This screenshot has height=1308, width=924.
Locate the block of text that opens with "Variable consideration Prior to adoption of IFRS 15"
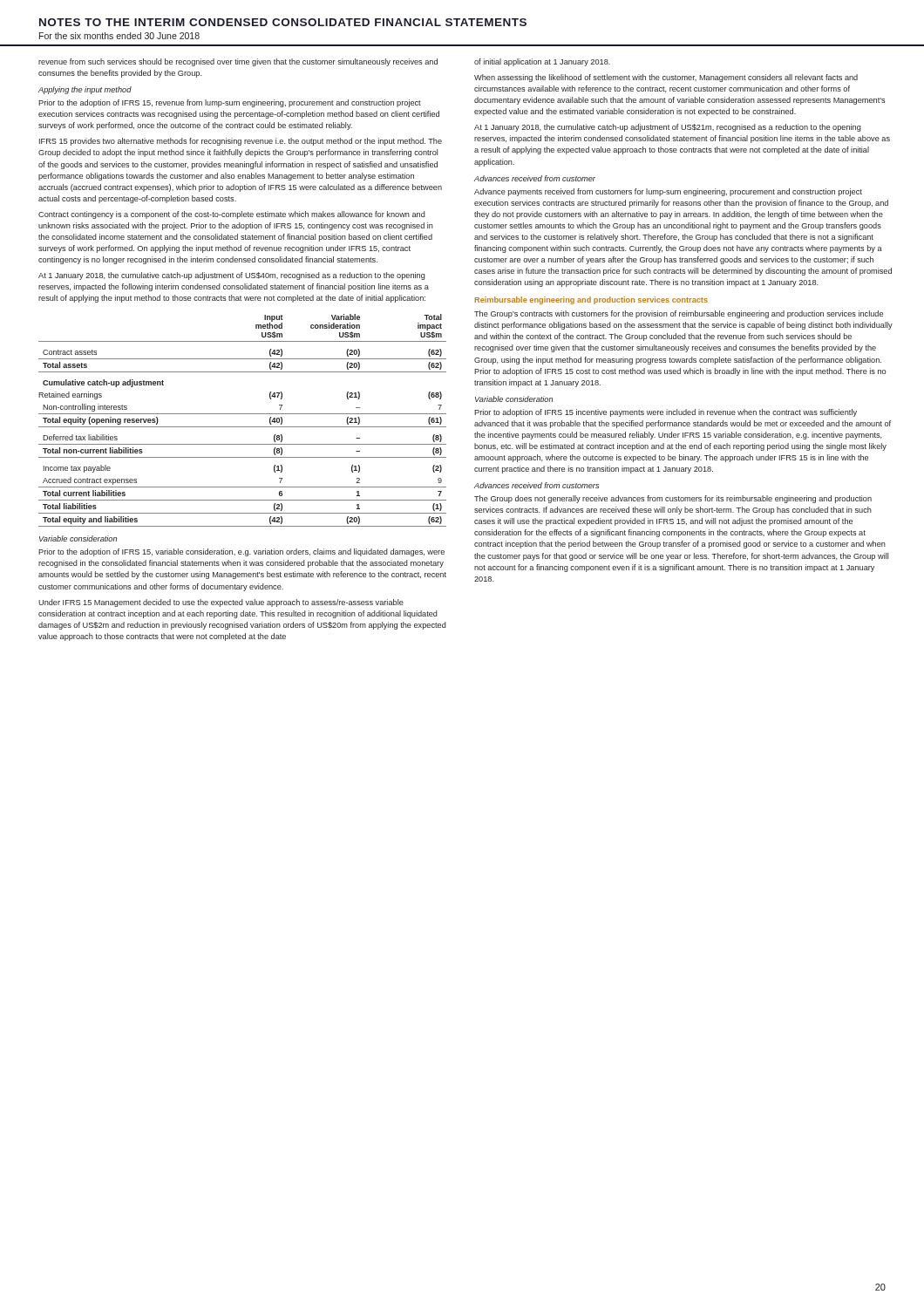click(683, 435)
